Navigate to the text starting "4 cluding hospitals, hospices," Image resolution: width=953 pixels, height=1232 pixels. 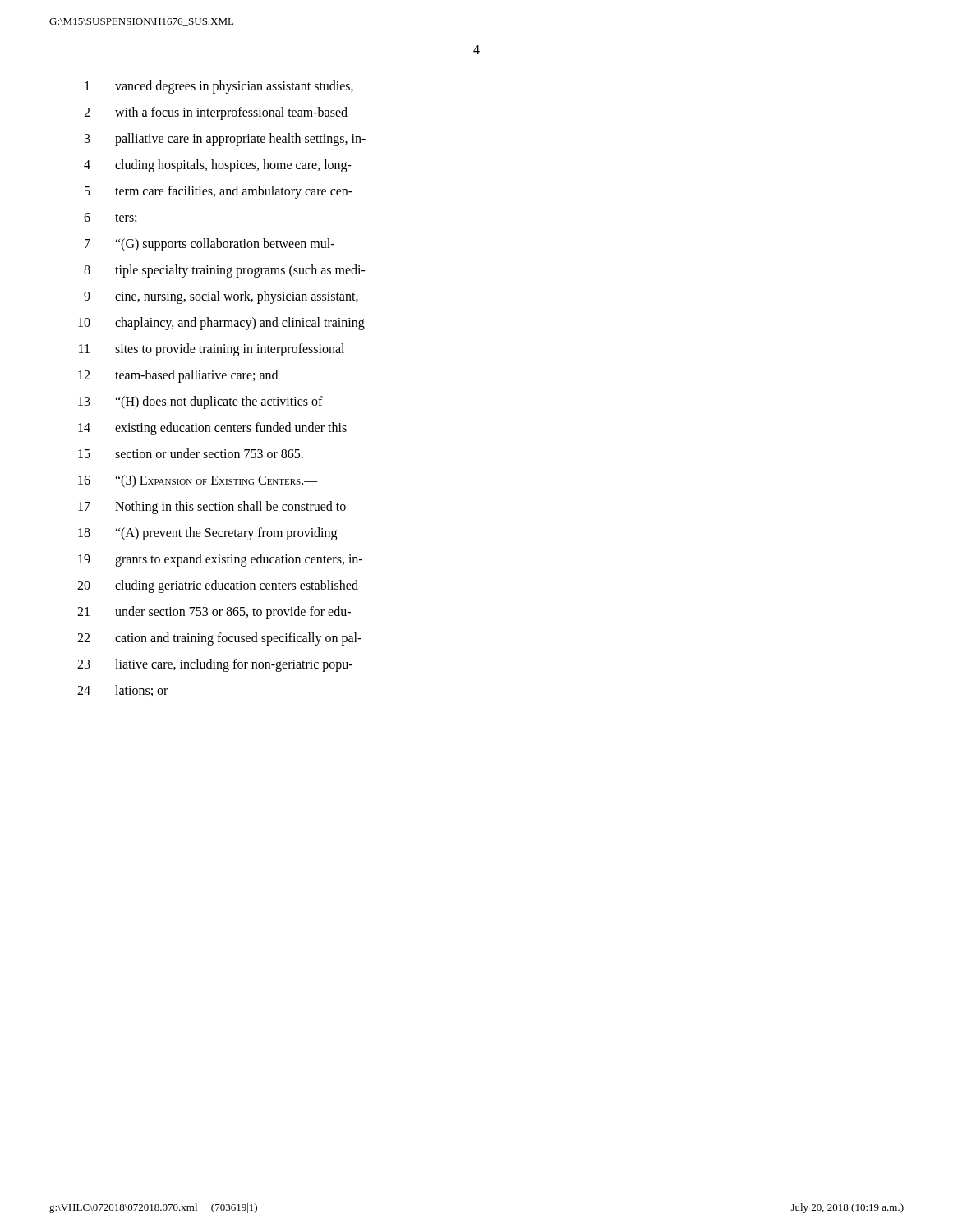click(x=218, y=166)
